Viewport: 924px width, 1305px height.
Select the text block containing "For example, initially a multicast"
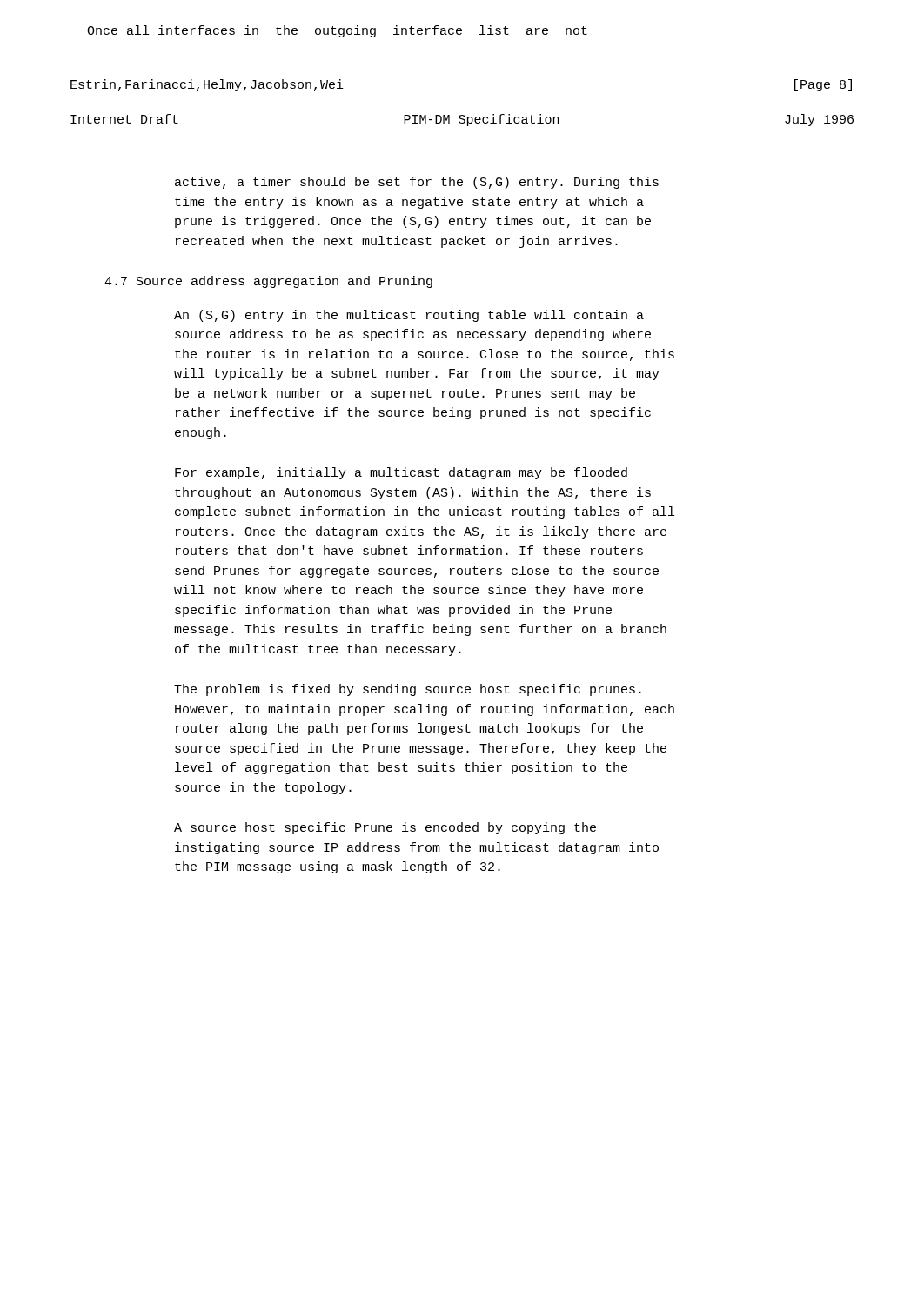(425, 562)
